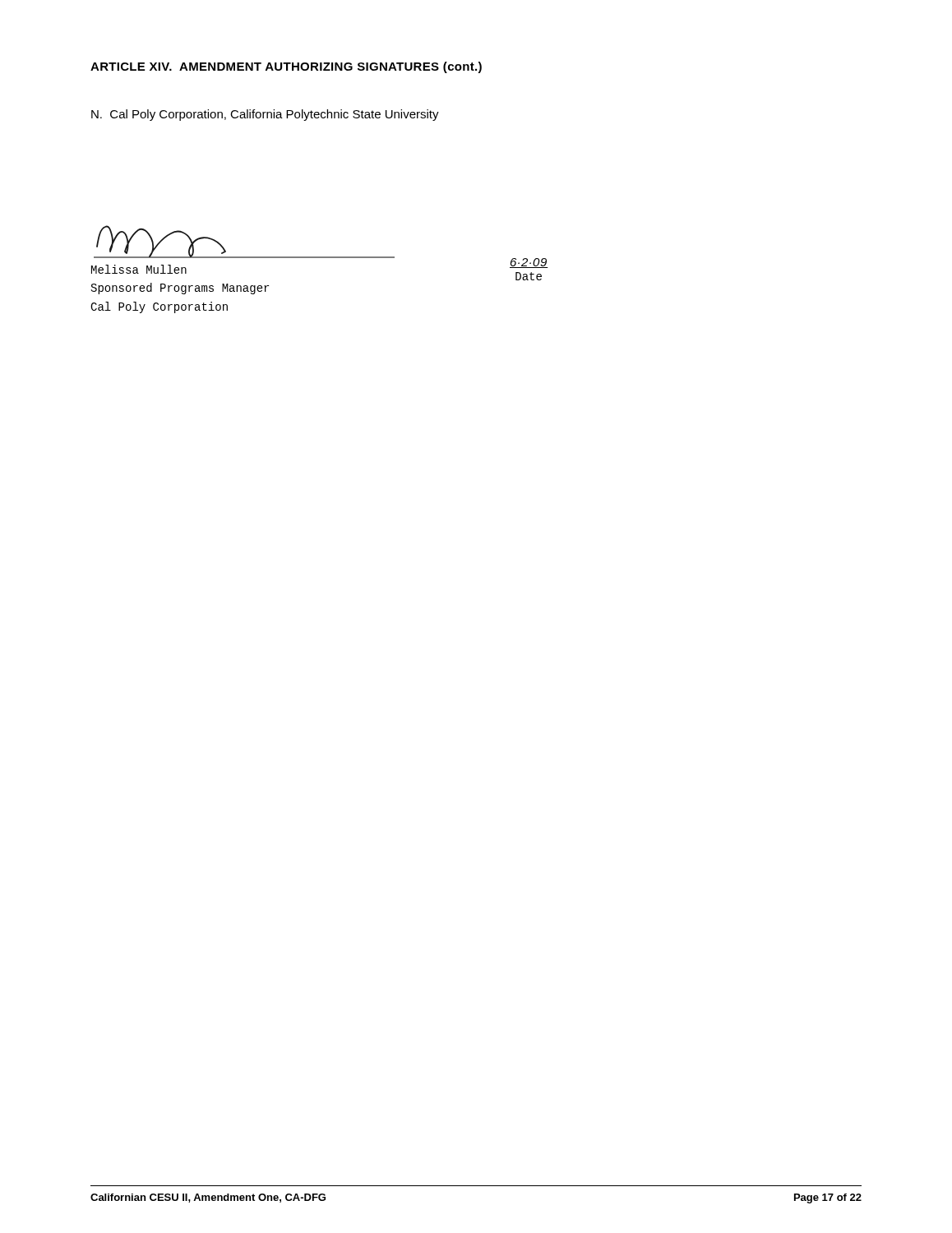Point to the passage starting "6·2·09 Date"
Screen dimensions: 1233x952
pos(529,269)
